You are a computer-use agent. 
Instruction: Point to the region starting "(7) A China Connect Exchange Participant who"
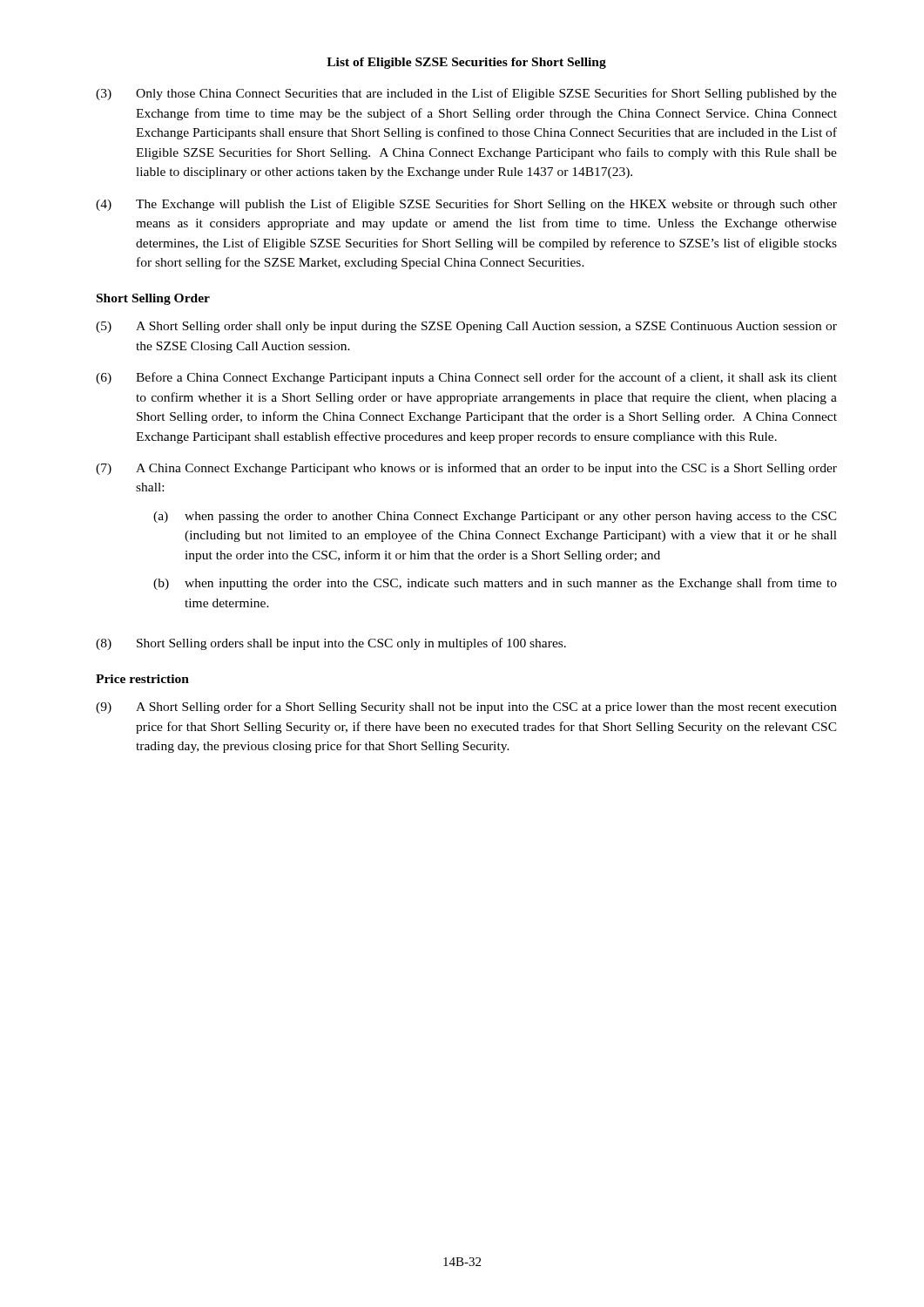(466, 540)
